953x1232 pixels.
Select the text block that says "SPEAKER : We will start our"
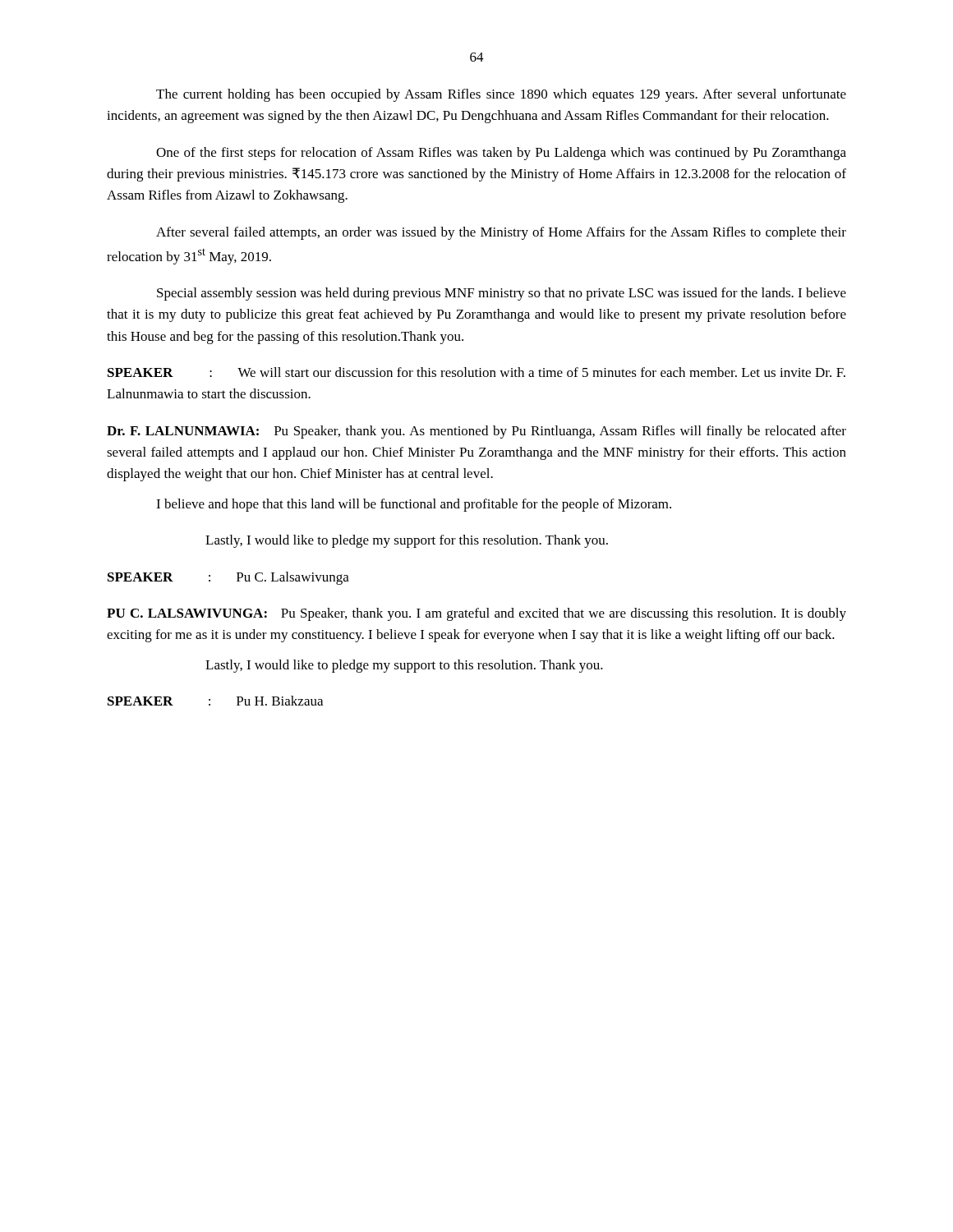476,384
